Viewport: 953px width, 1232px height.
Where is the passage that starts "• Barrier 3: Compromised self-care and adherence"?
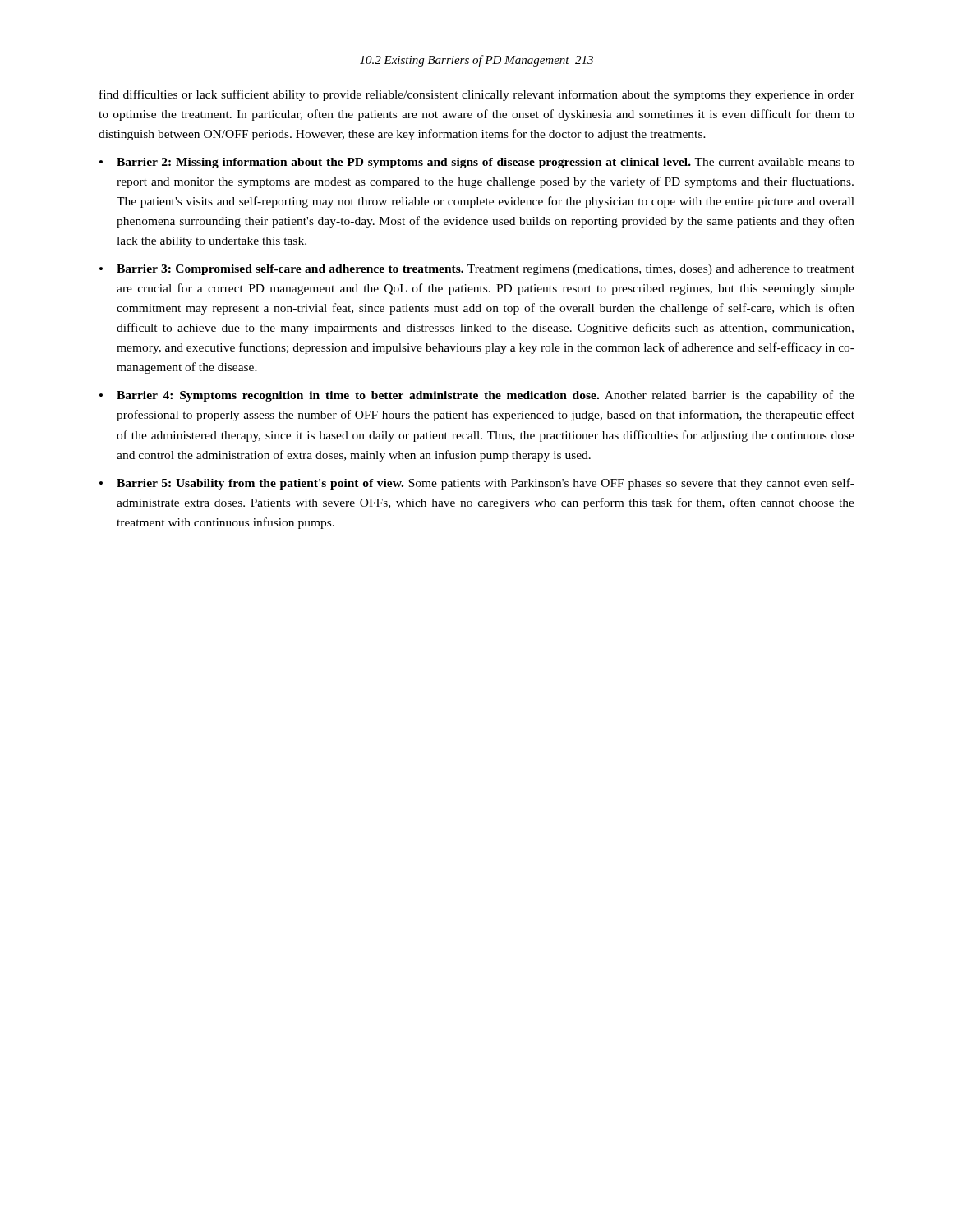coord(476,318)
